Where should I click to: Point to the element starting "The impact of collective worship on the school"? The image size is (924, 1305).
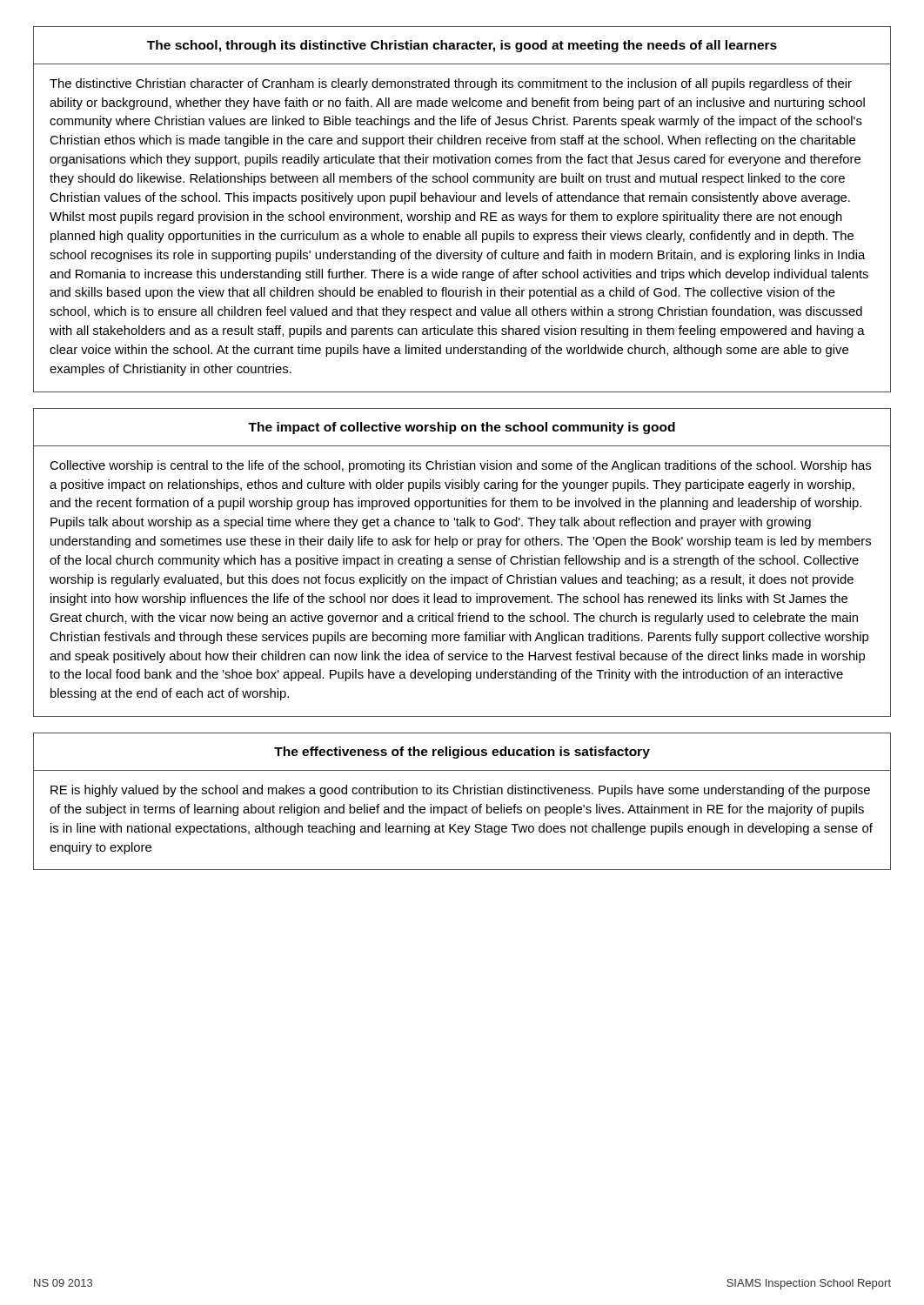462,427
